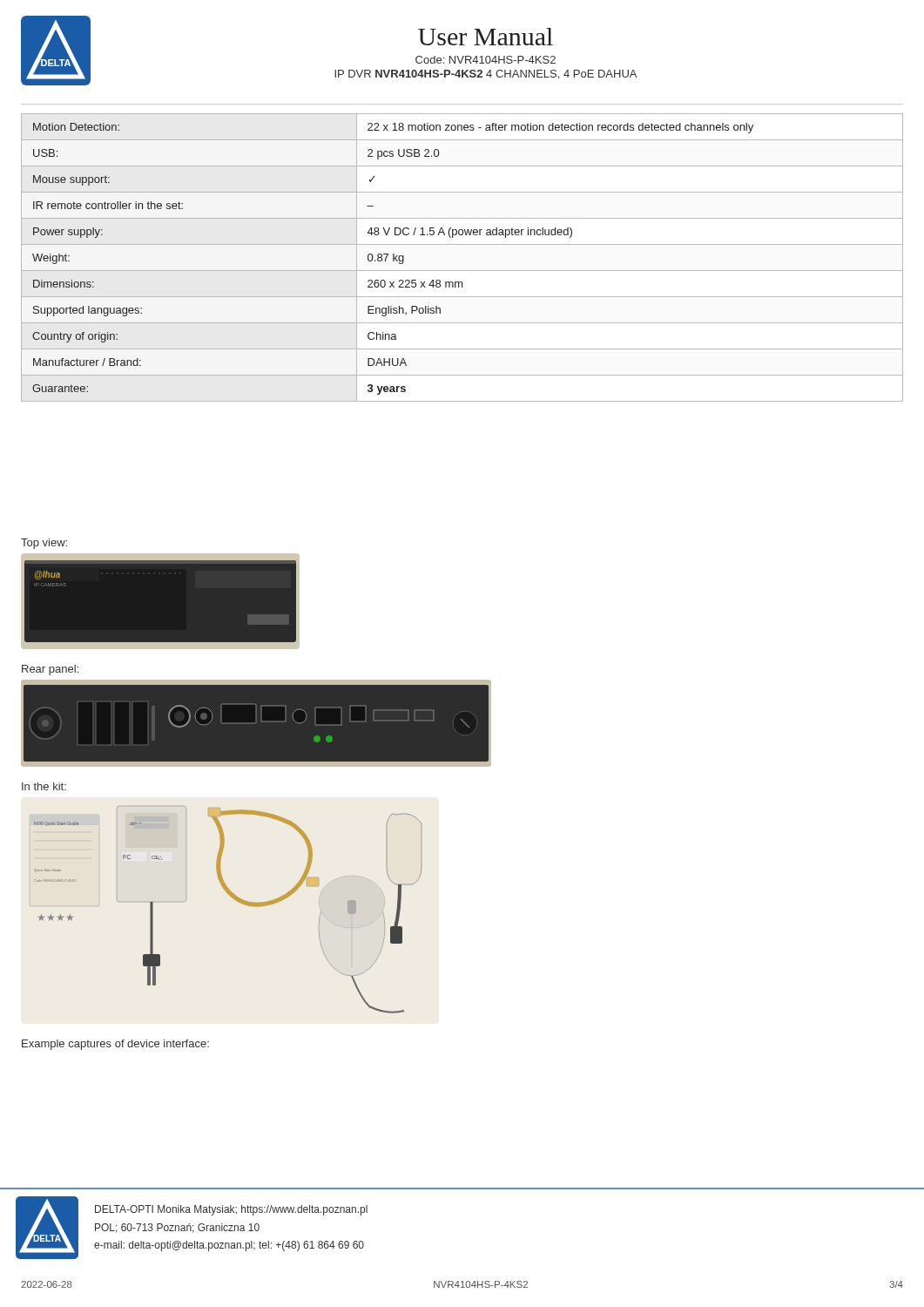Locate the passage starting "In the kit:"
Image resolution: width=924 pixels, height=1307 pixels.
coord(44,786)
